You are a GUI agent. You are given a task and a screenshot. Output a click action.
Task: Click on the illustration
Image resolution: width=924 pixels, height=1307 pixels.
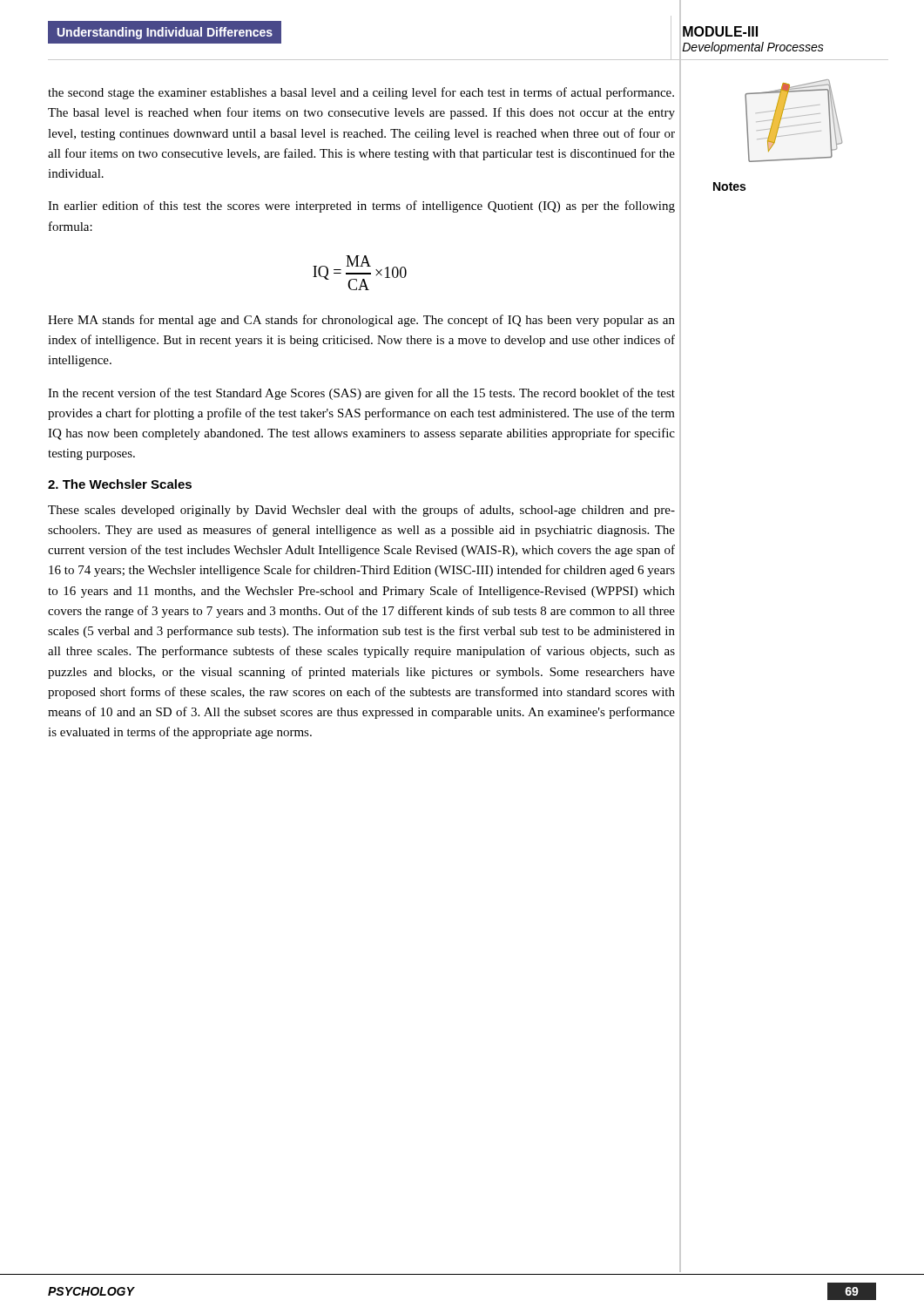click(x=791, y=126)
